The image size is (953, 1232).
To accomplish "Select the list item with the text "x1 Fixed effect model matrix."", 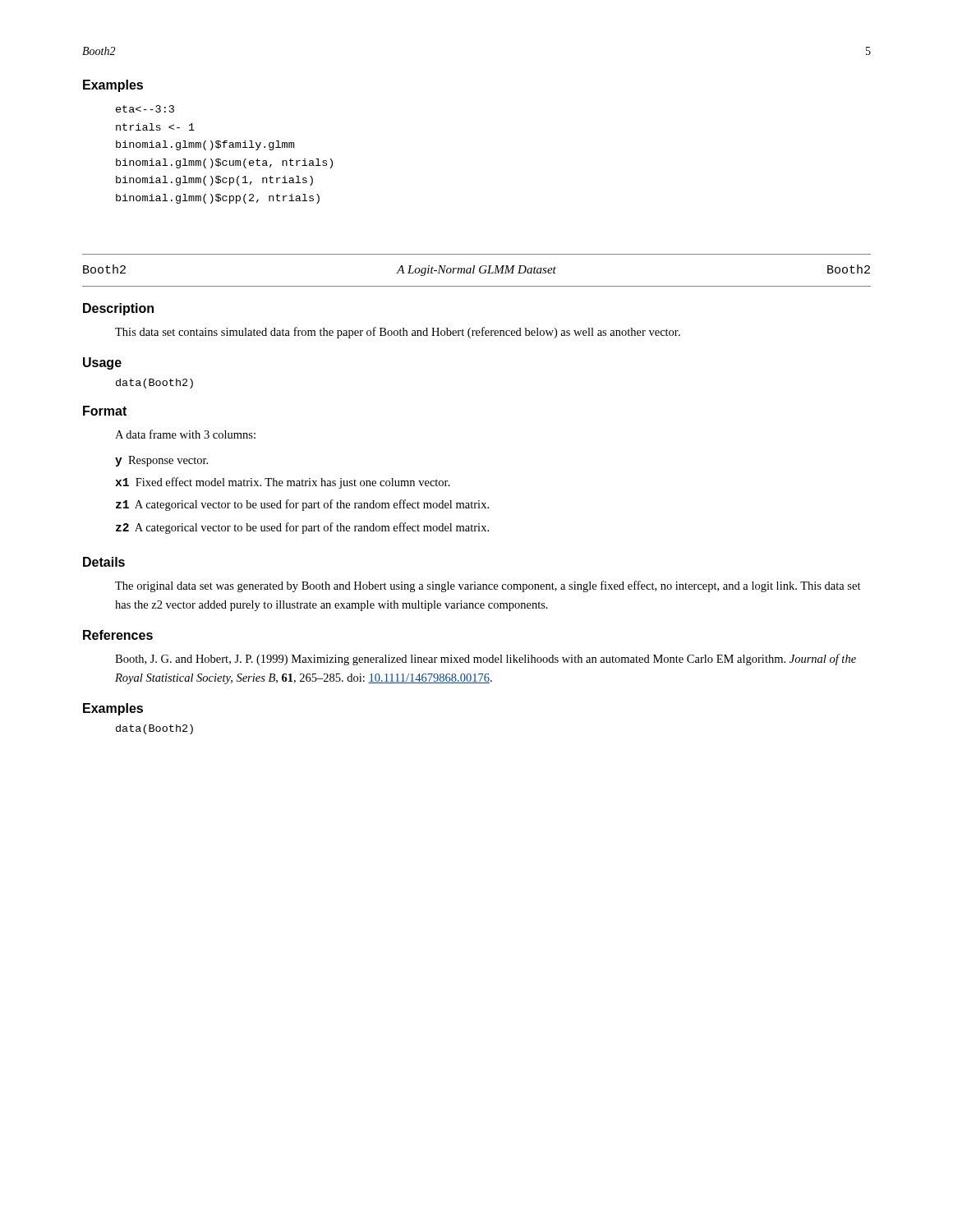I will pos(283,483).
